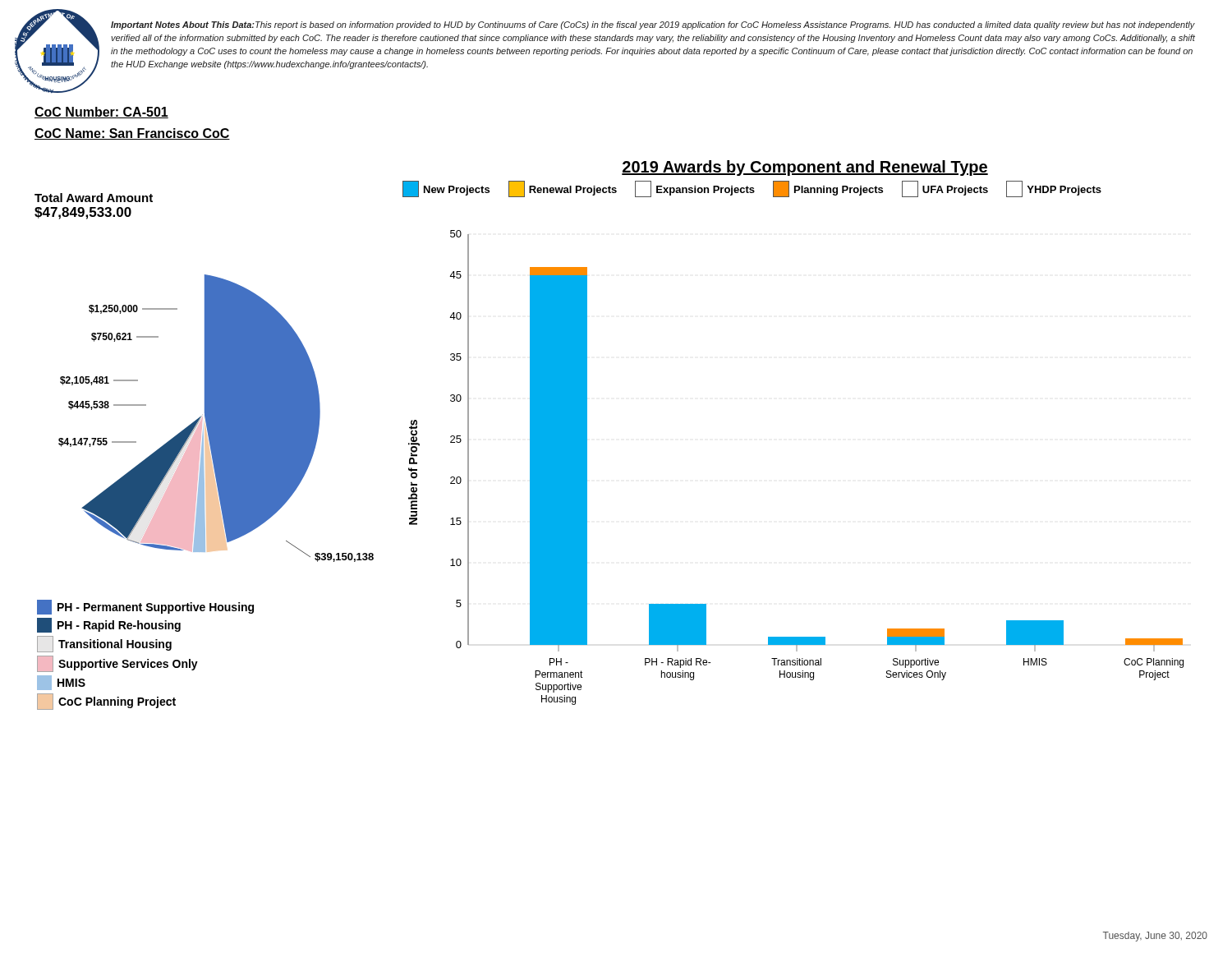
Task: Select the region starting "CoC Number: CA-501"
Action: click(101, 112)
